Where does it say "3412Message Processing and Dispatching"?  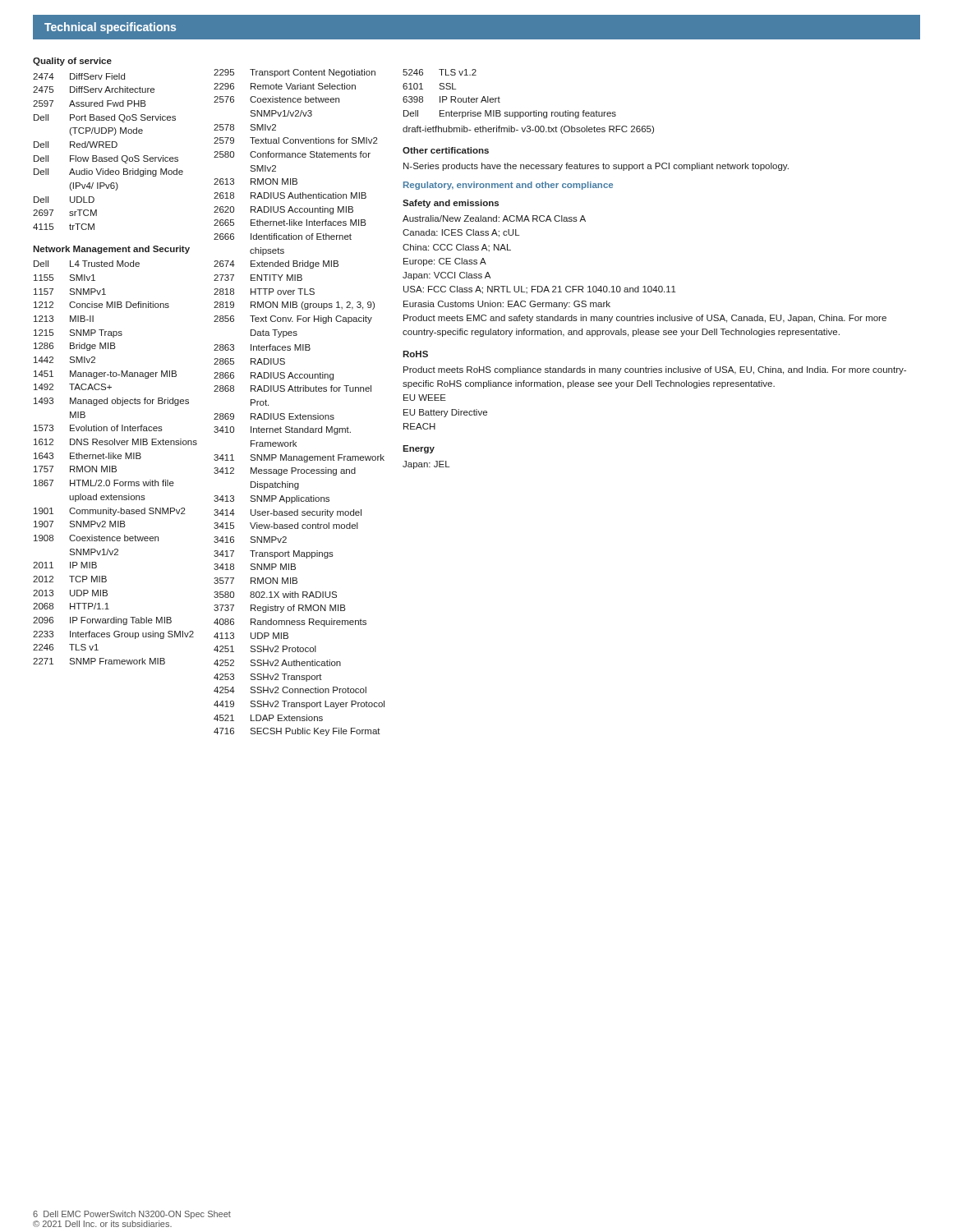[x=301, y=478]
